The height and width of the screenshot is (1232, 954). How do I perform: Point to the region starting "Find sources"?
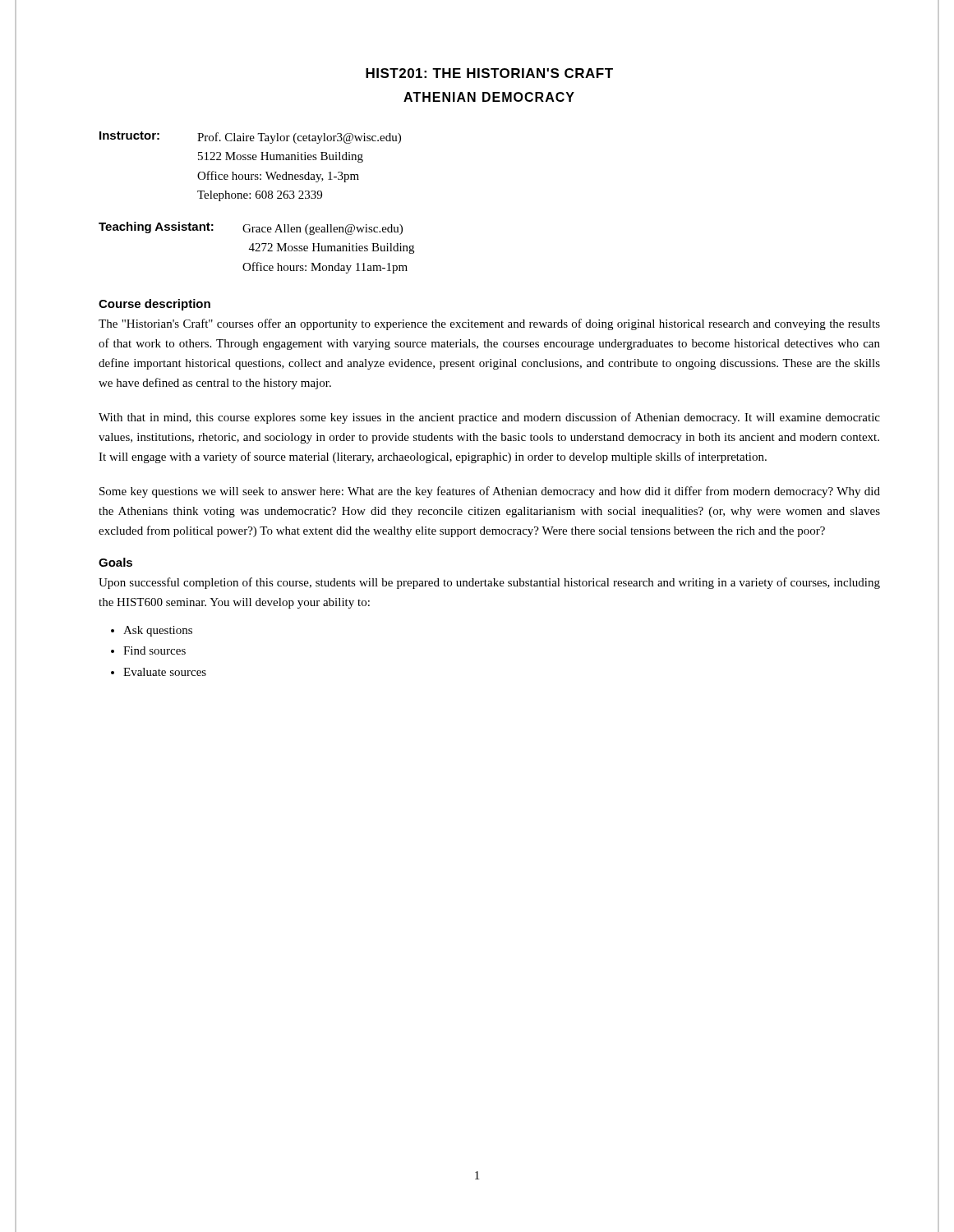pos(155,651)
